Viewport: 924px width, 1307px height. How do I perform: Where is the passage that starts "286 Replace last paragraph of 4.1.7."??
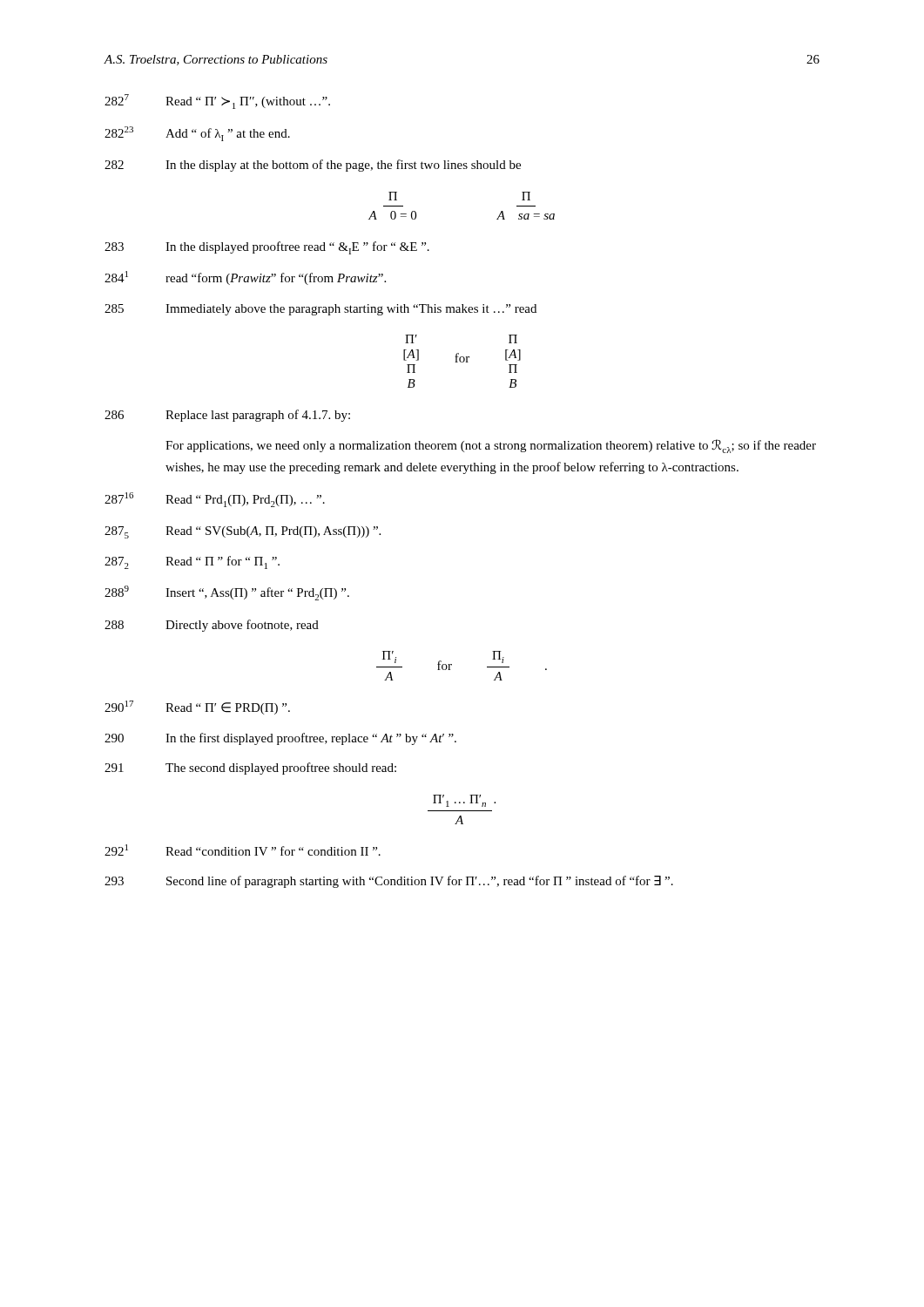(227, 416)
